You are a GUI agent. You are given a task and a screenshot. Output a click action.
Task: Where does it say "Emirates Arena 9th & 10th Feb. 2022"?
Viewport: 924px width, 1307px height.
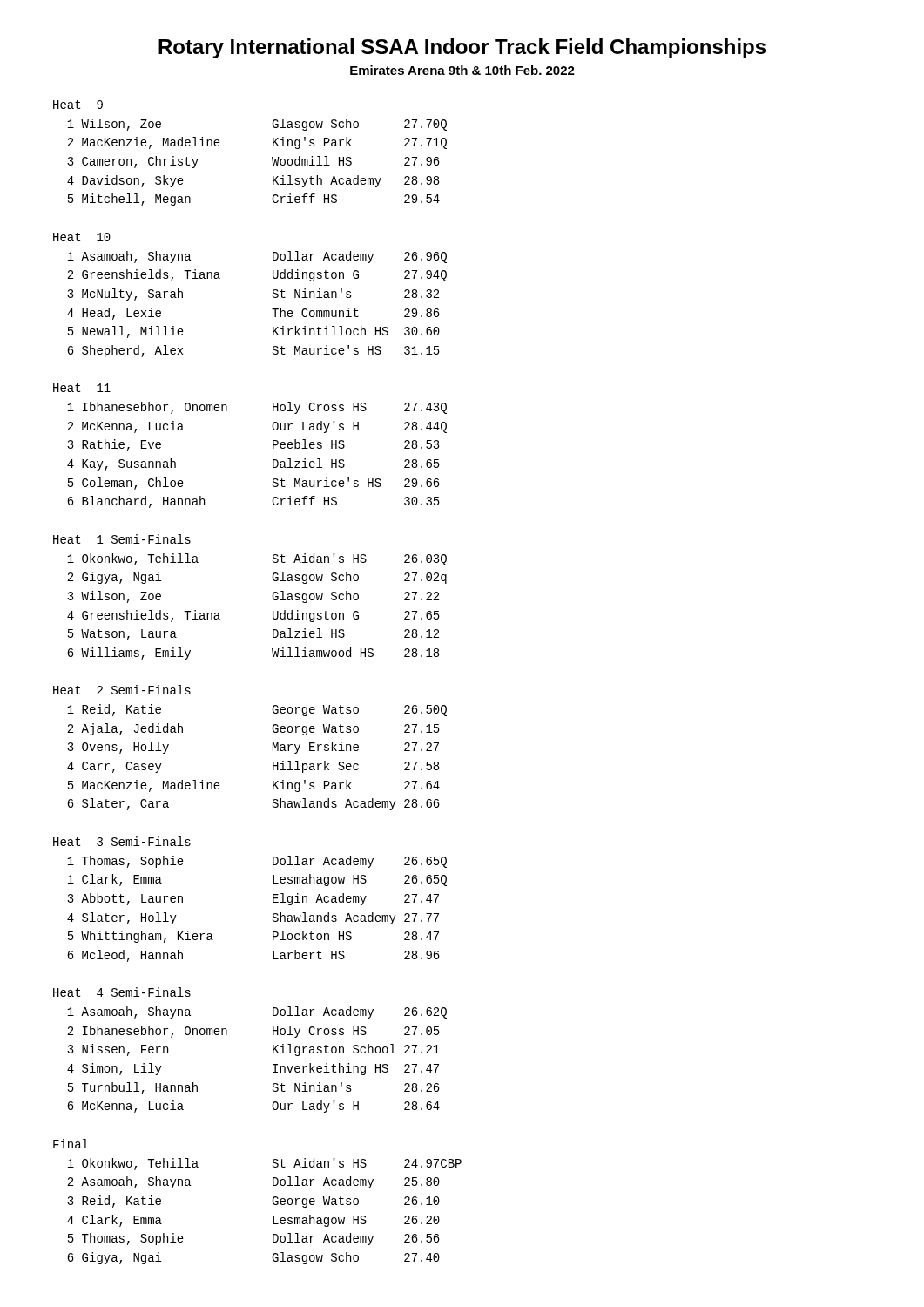[x=462, y=70]
